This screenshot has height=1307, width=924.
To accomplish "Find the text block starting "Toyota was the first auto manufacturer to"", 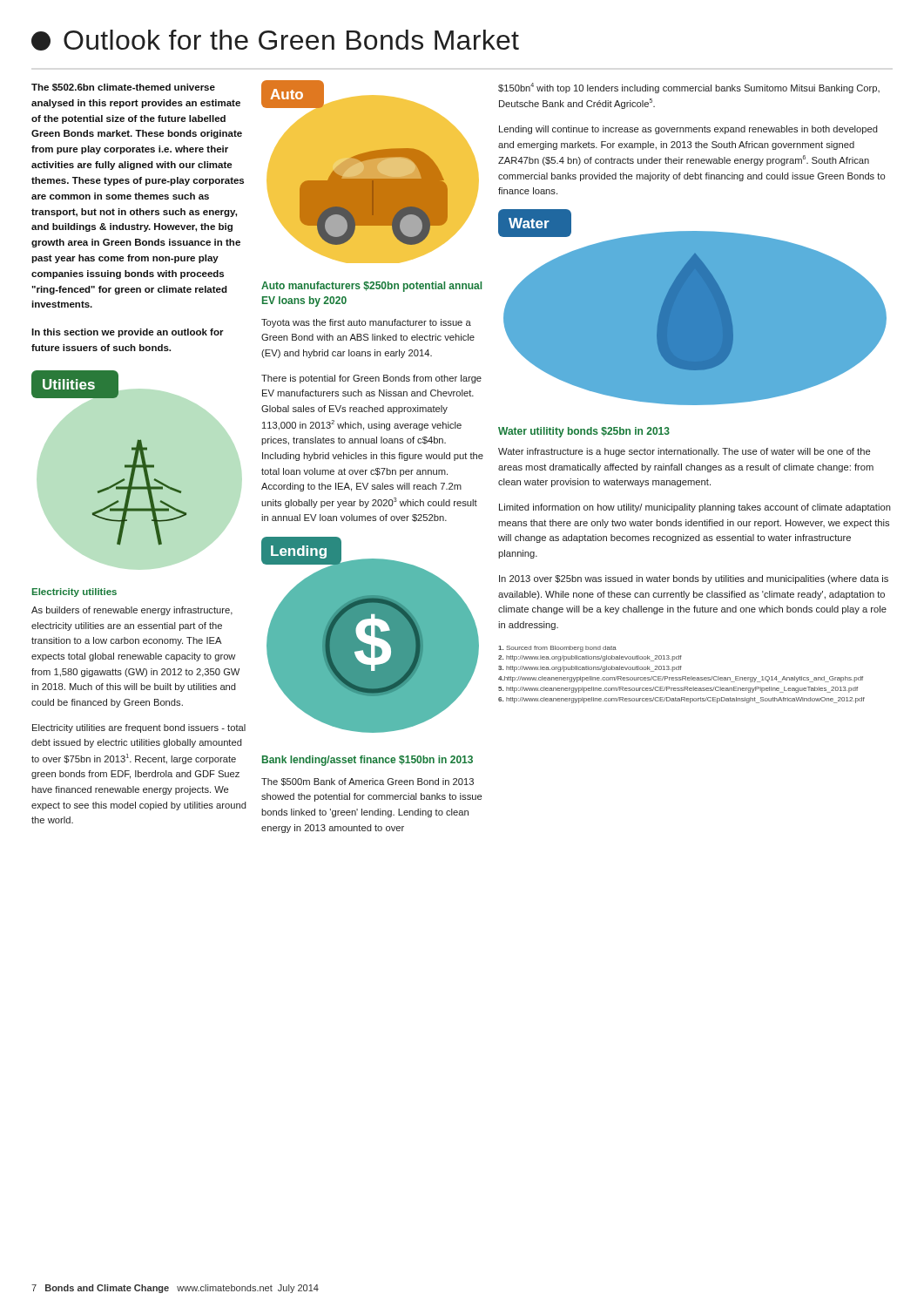I will (373, 338).
